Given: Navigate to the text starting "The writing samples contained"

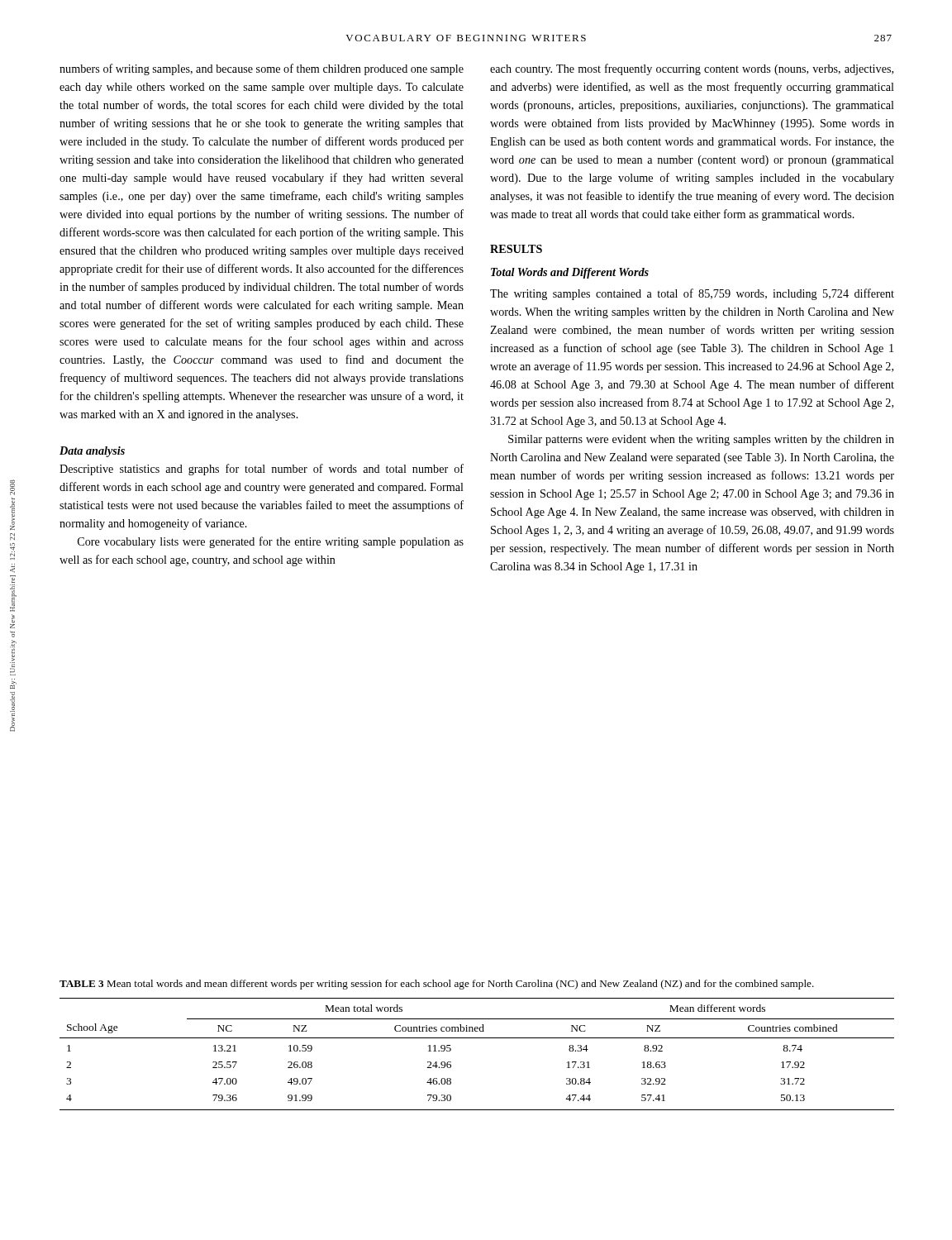Looking at the screenshot, I should coord(692,430).
